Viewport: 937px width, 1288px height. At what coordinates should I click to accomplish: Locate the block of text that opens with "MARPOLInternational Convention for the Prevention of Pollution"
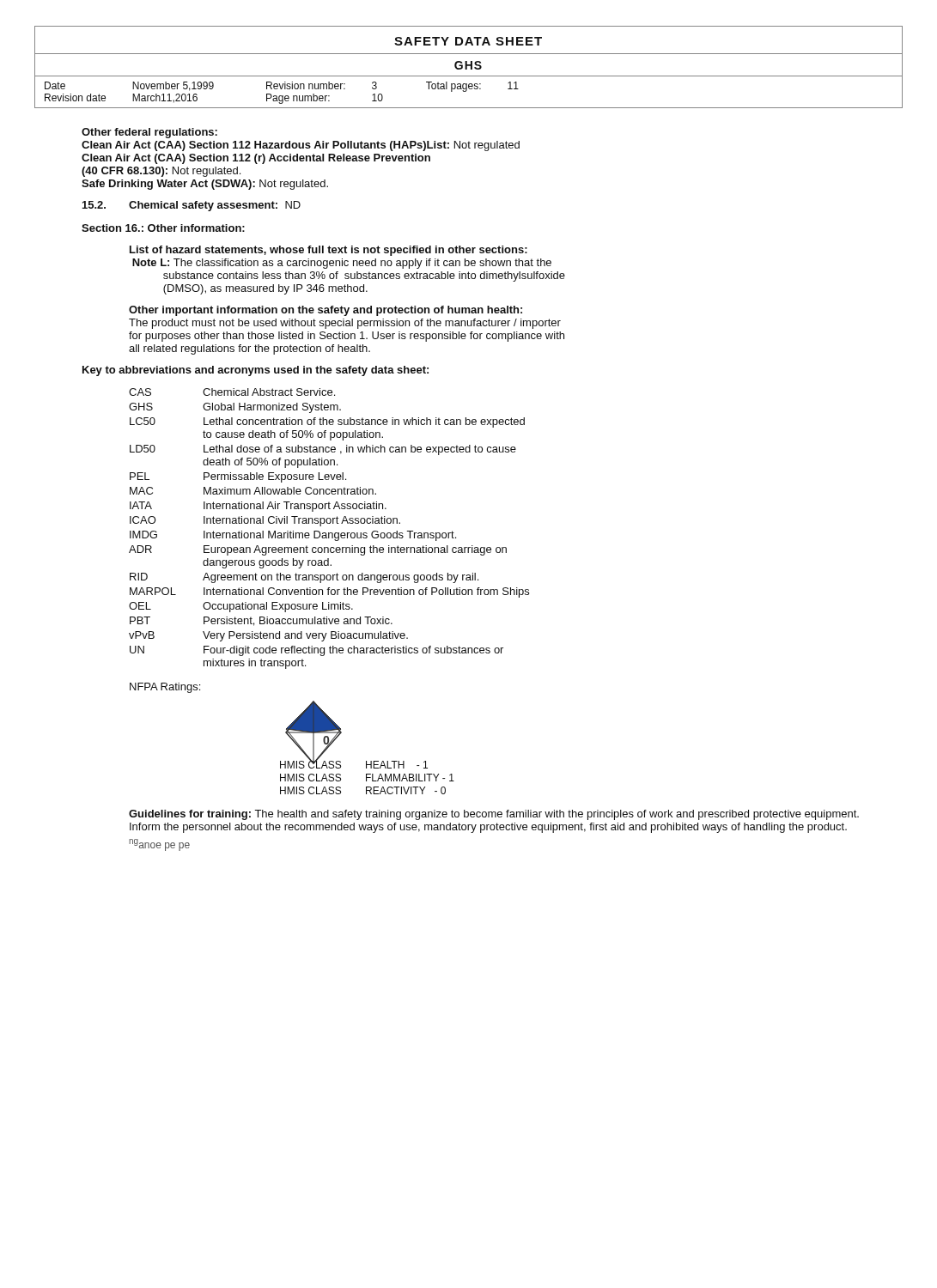[332, 591]
